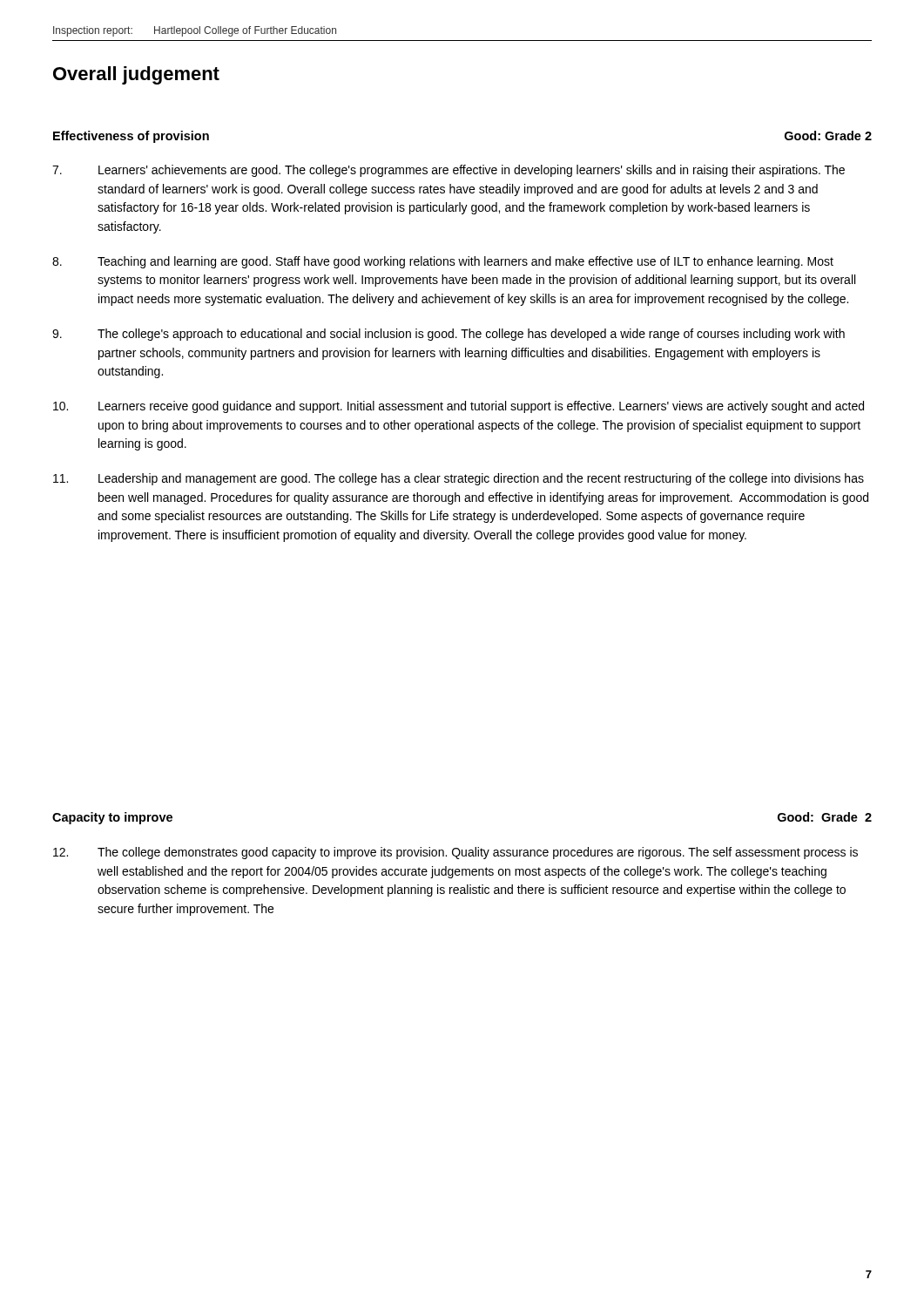Find the region starting "12. The college demonstrates"
924x1307 pixels.
(462, 881)
